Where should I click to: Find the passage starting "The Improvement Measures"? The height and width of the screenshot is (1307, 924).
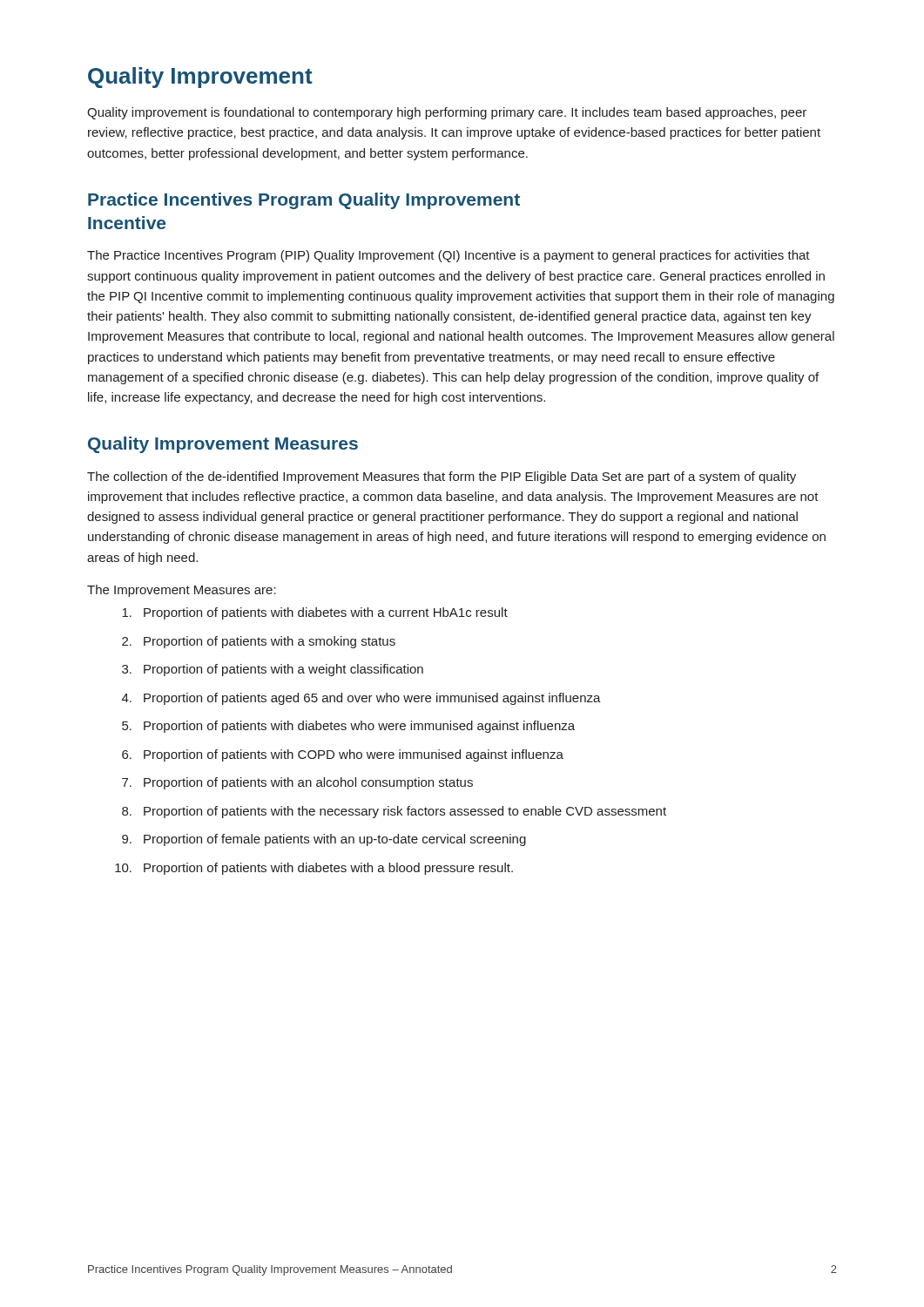[182, 591]
